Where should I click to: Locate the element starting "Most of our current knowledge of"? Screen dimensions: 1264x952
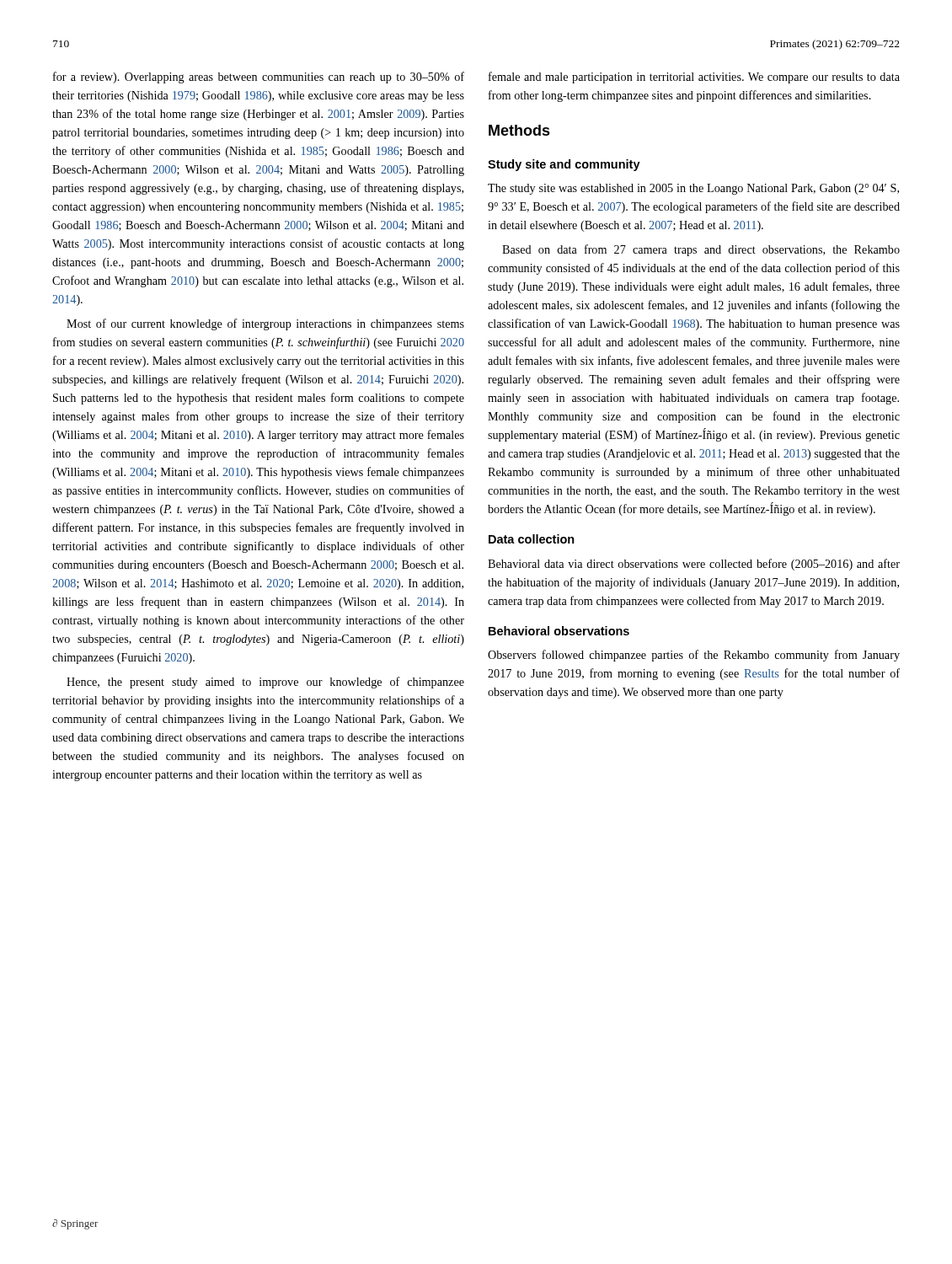tap(258, 490)
